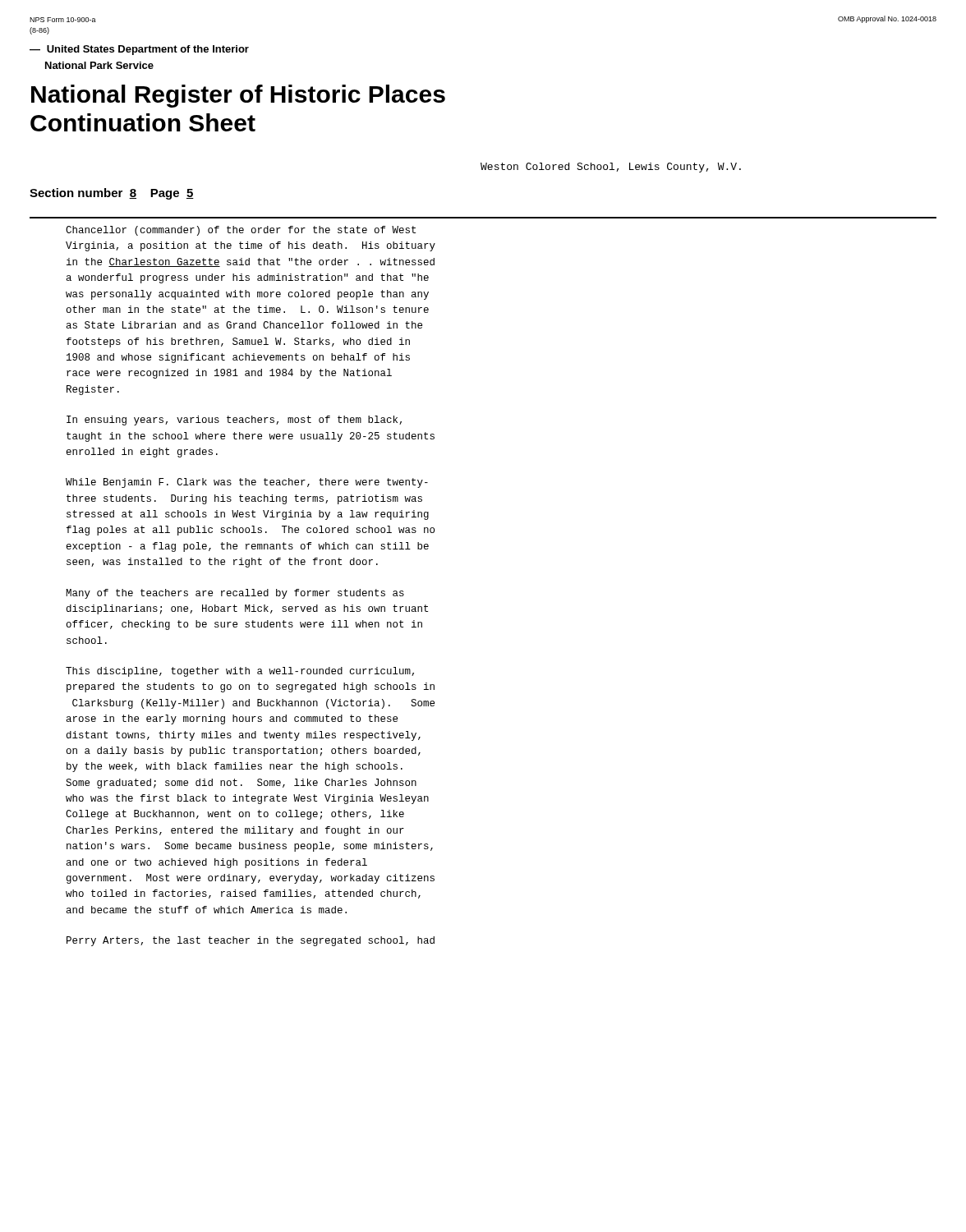
Task: Select the text block starting "Many of the teachers are recalled by former"
Action: point(247,617)
